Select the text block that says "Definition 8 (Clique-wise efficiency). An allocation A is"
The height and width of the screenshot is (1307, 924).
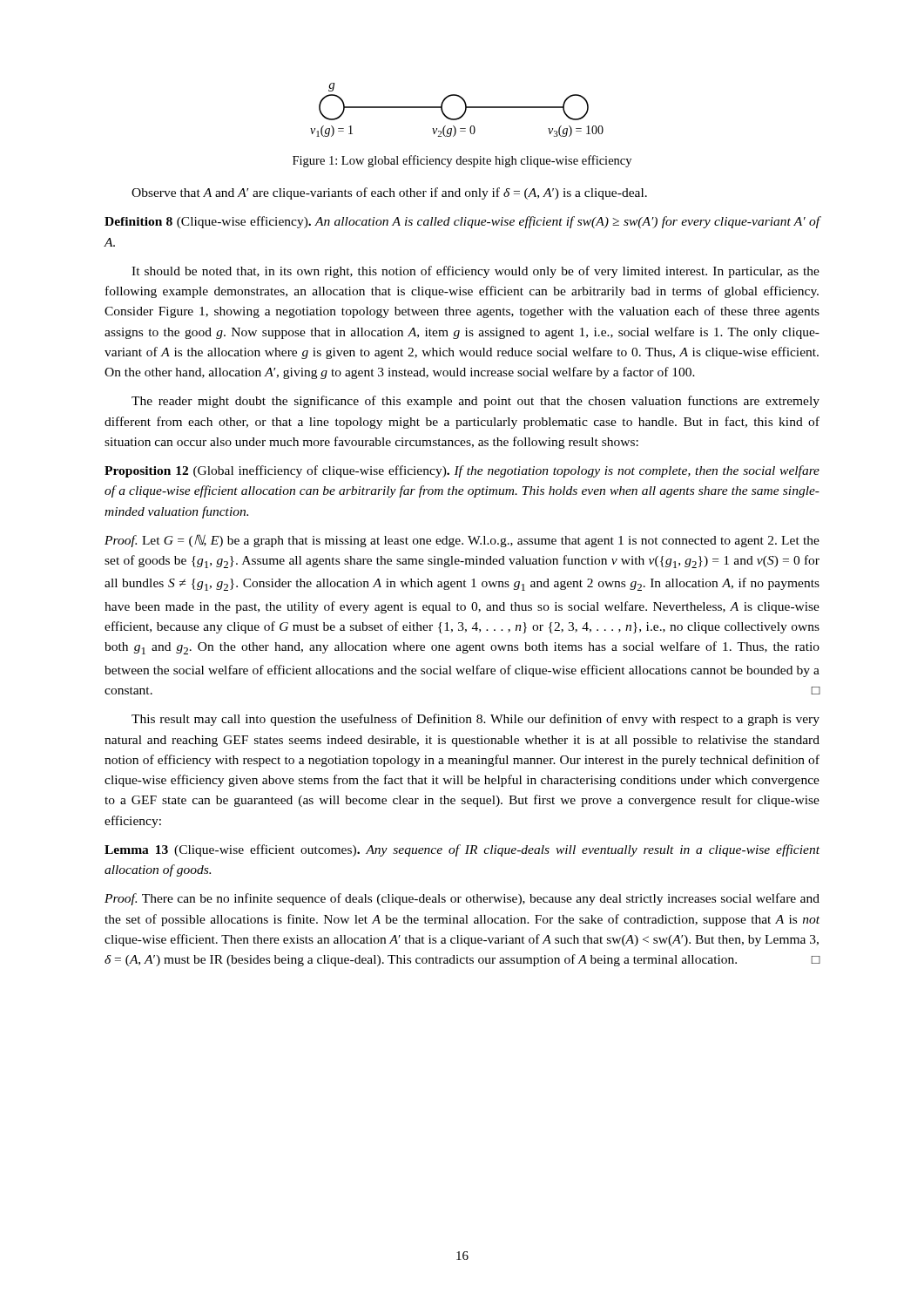click(462, 231)
